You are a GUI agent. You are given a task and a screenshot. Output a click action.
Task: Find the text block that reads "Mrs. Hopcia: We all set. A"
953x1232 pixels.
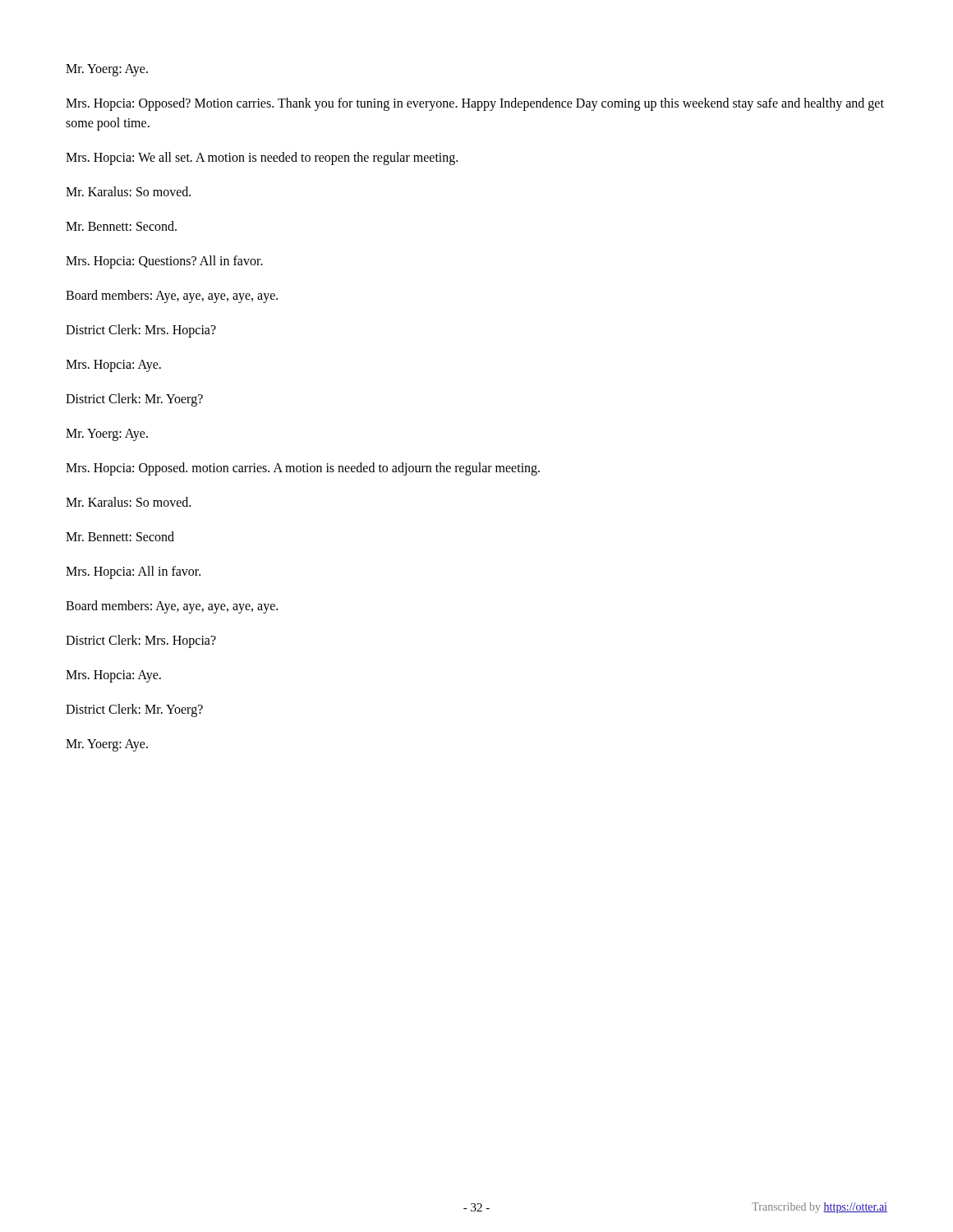[262, 157]
